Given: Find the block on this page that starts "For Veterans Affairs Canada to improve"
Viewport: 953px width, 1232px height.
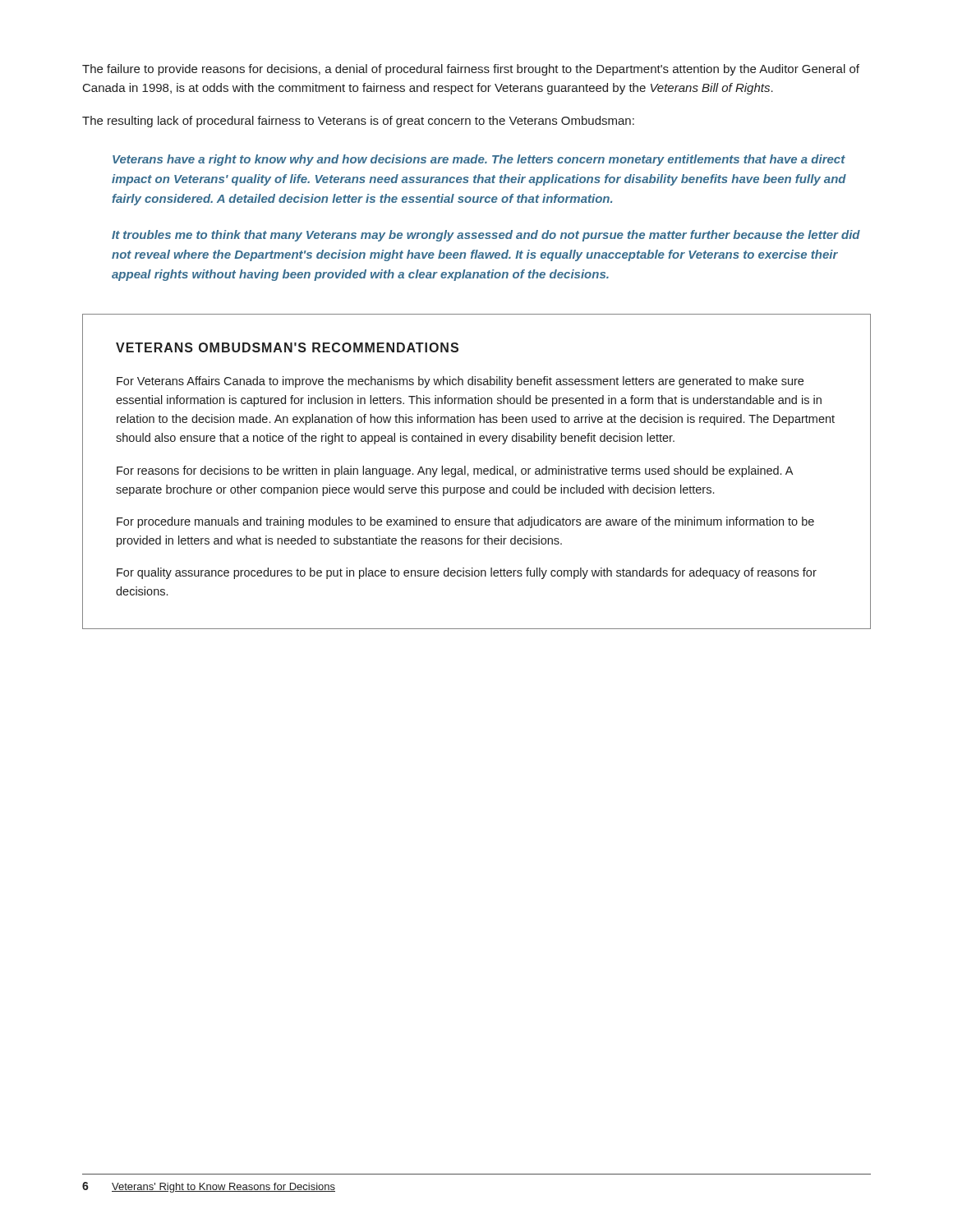Looking at the screenshot, I should click(x=475, y=409).
